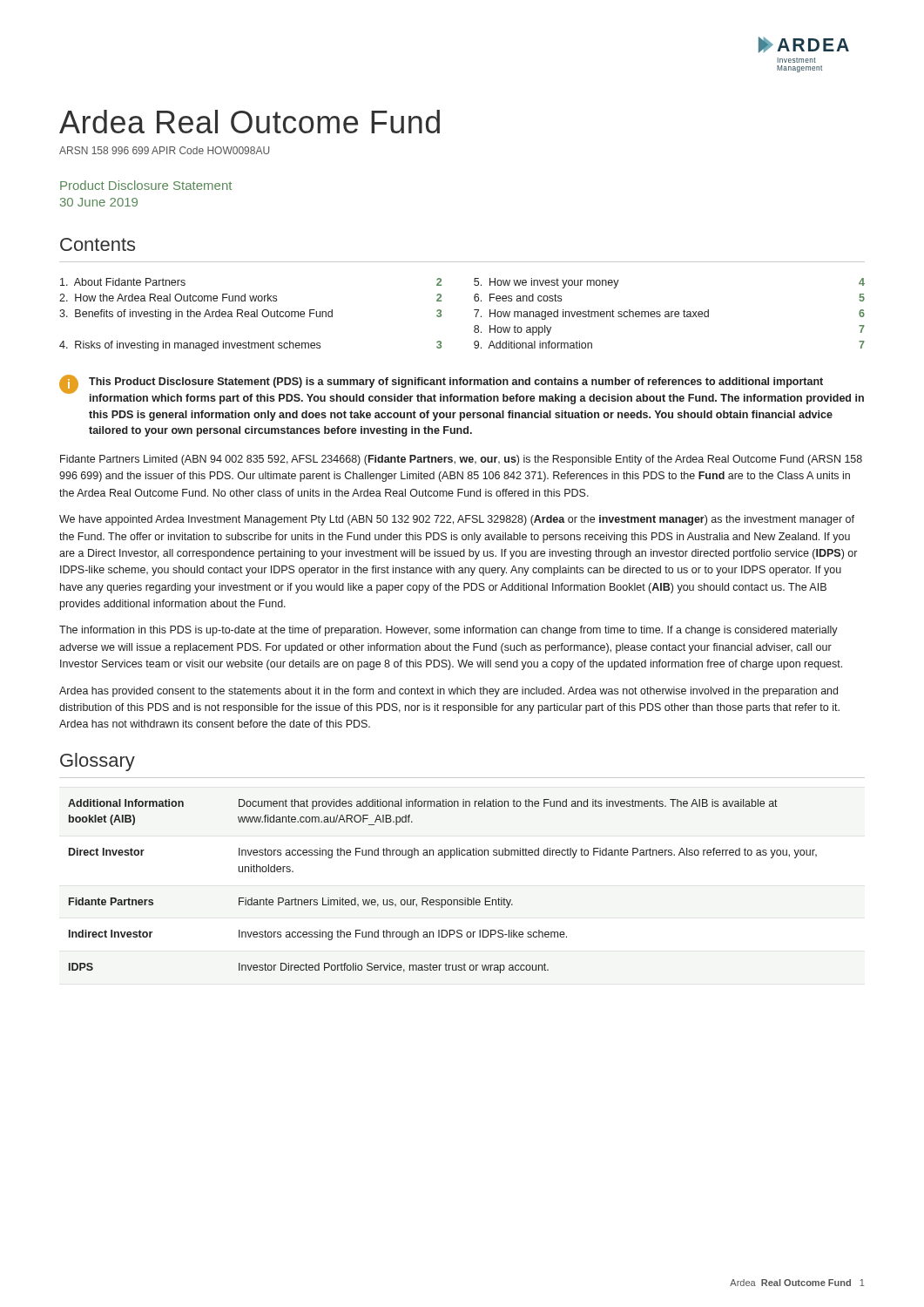
Task: Select the text block containing "Fidante Partners Limited"
Action: [x=461, y=476]
